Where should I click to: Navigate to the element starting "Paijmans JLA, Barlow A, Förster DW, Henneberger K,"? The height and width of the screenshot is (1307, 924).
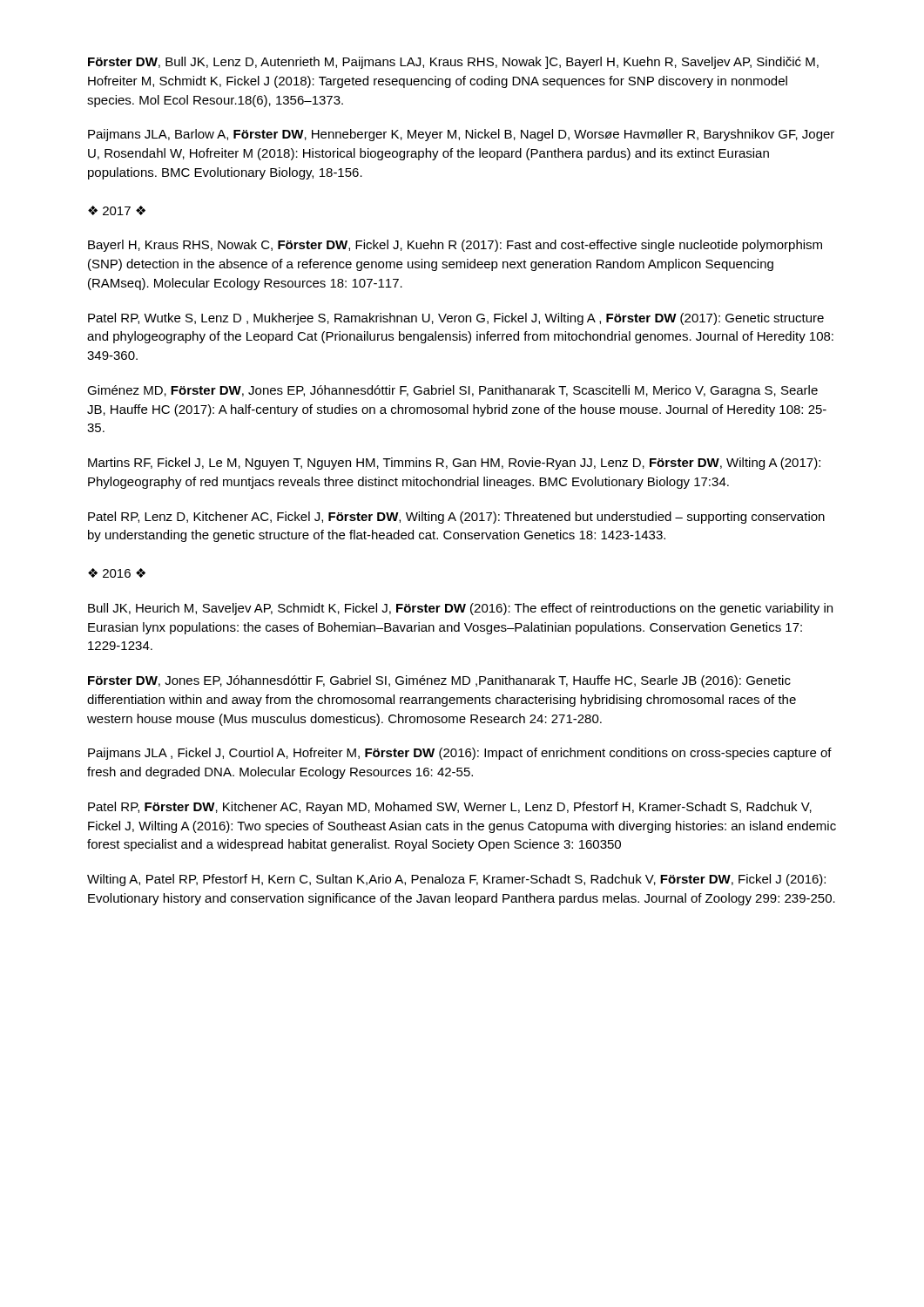click(x=461, y=153)
